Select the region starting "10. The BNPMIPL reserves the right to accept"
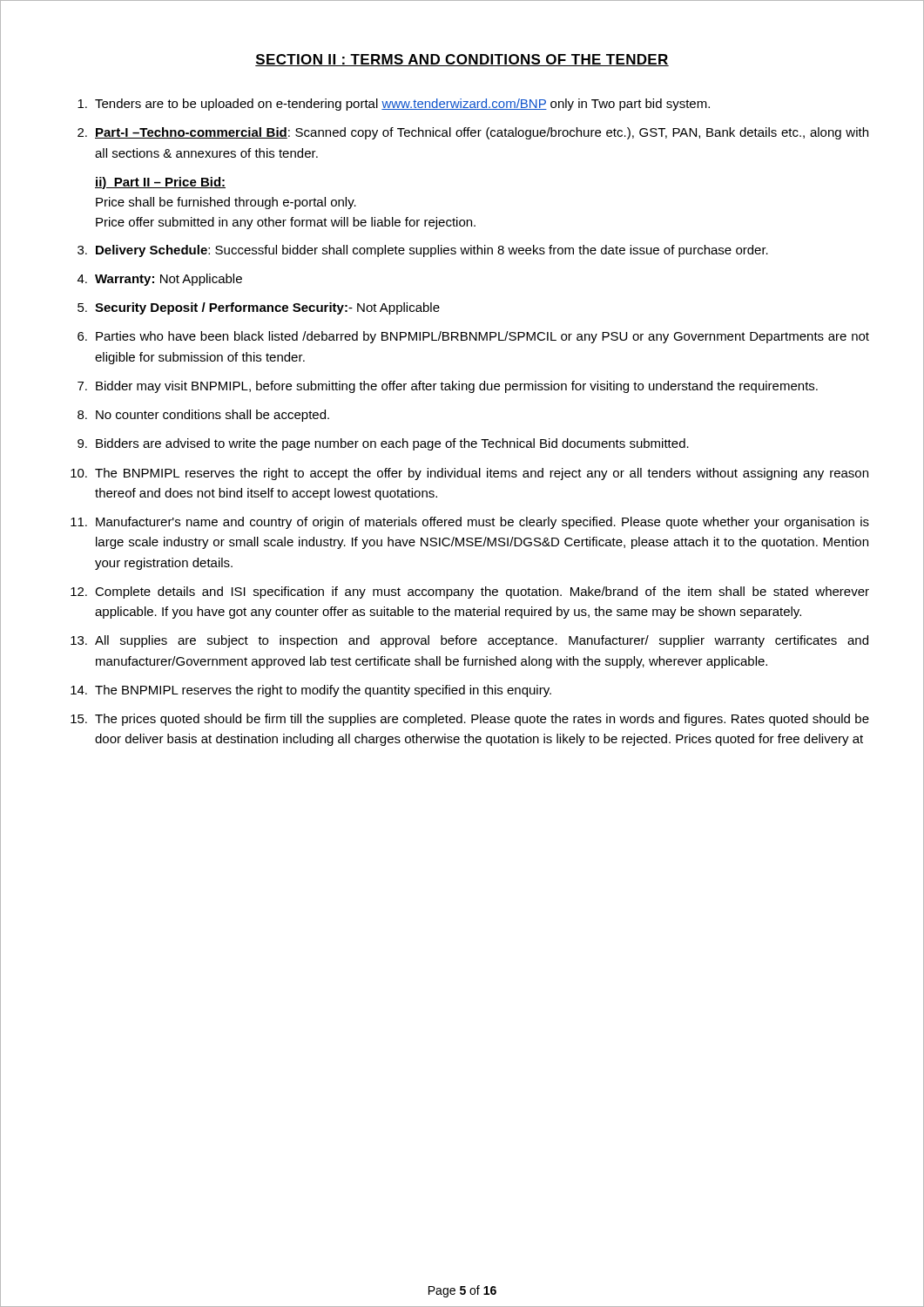The image size is (924, 1307). coord(462,483)
